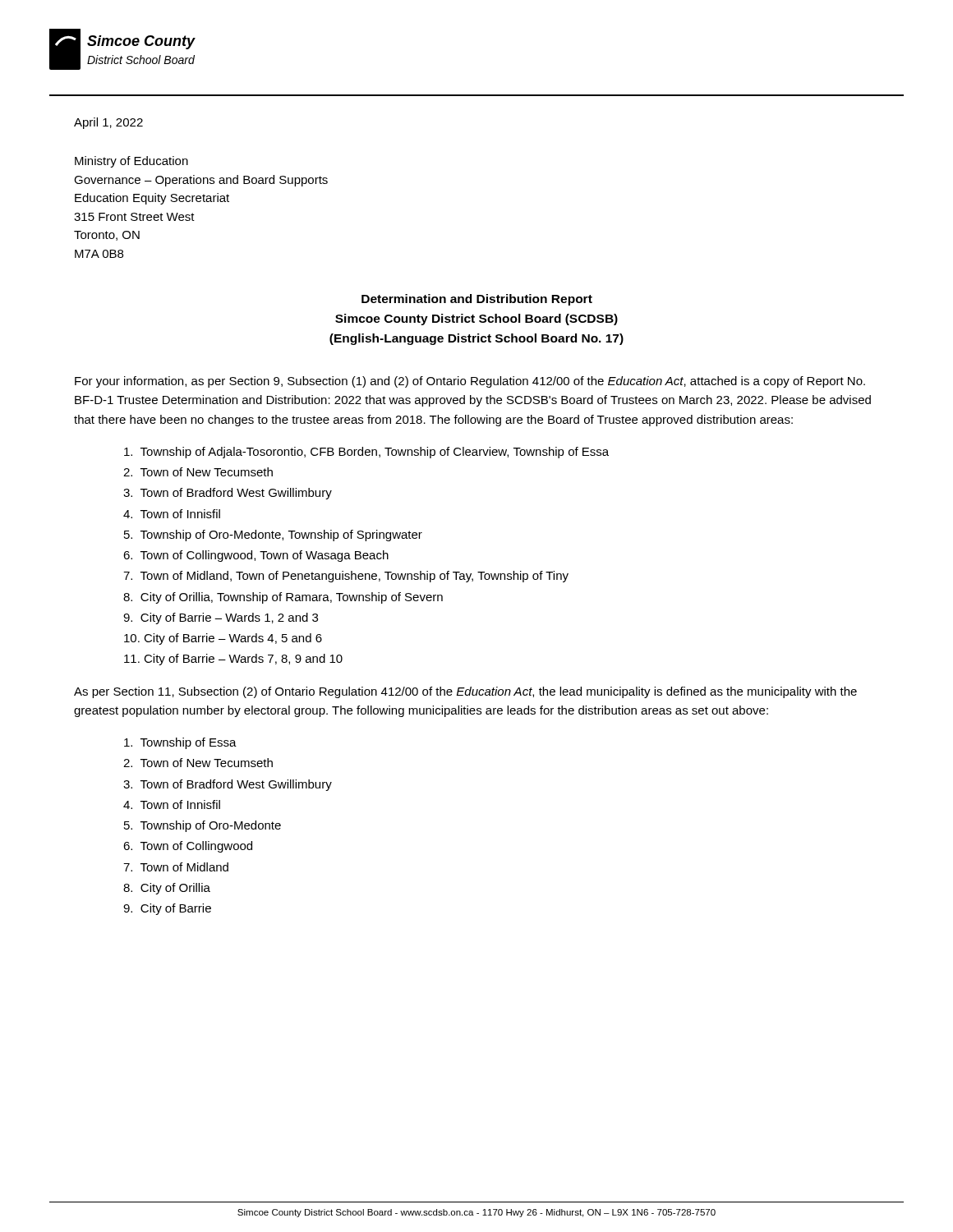Point to the text block starting "Determination and Distribution"

point(476,318)
